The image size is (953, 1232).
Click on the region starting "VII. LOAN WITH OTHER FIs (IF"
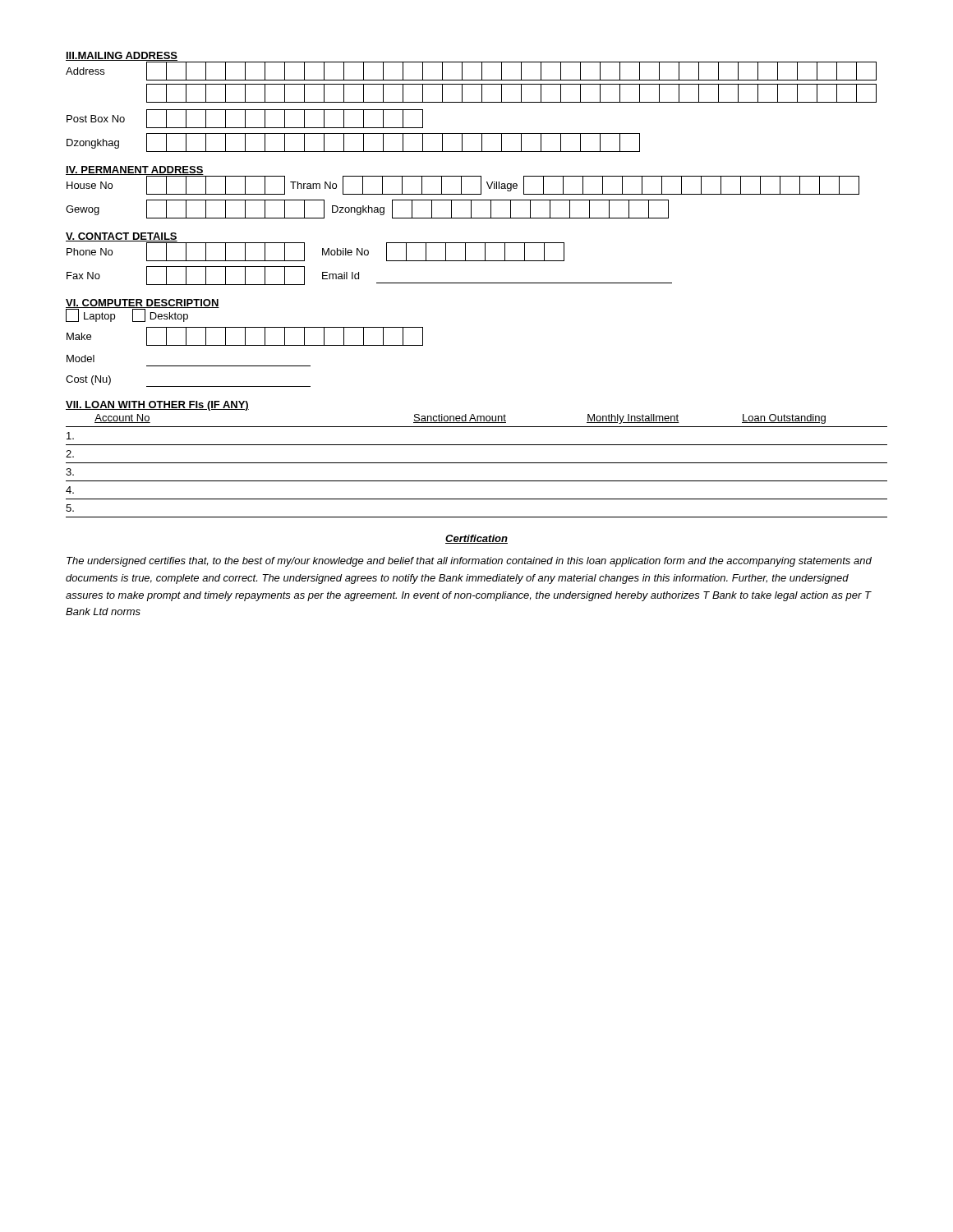point(157,404)
